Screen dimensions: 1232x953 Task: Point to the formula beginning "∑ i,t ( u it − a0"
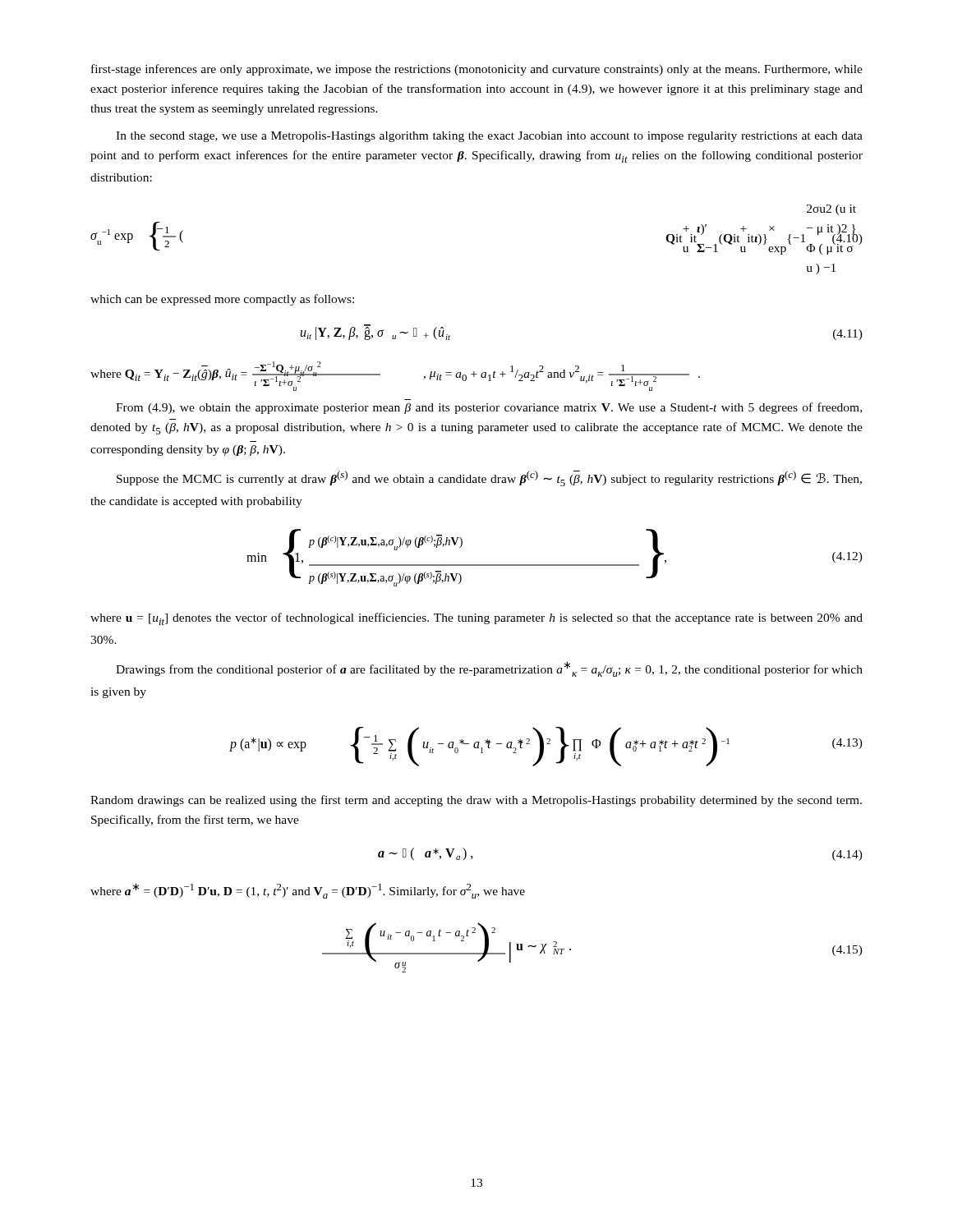(x=476, y=946)
